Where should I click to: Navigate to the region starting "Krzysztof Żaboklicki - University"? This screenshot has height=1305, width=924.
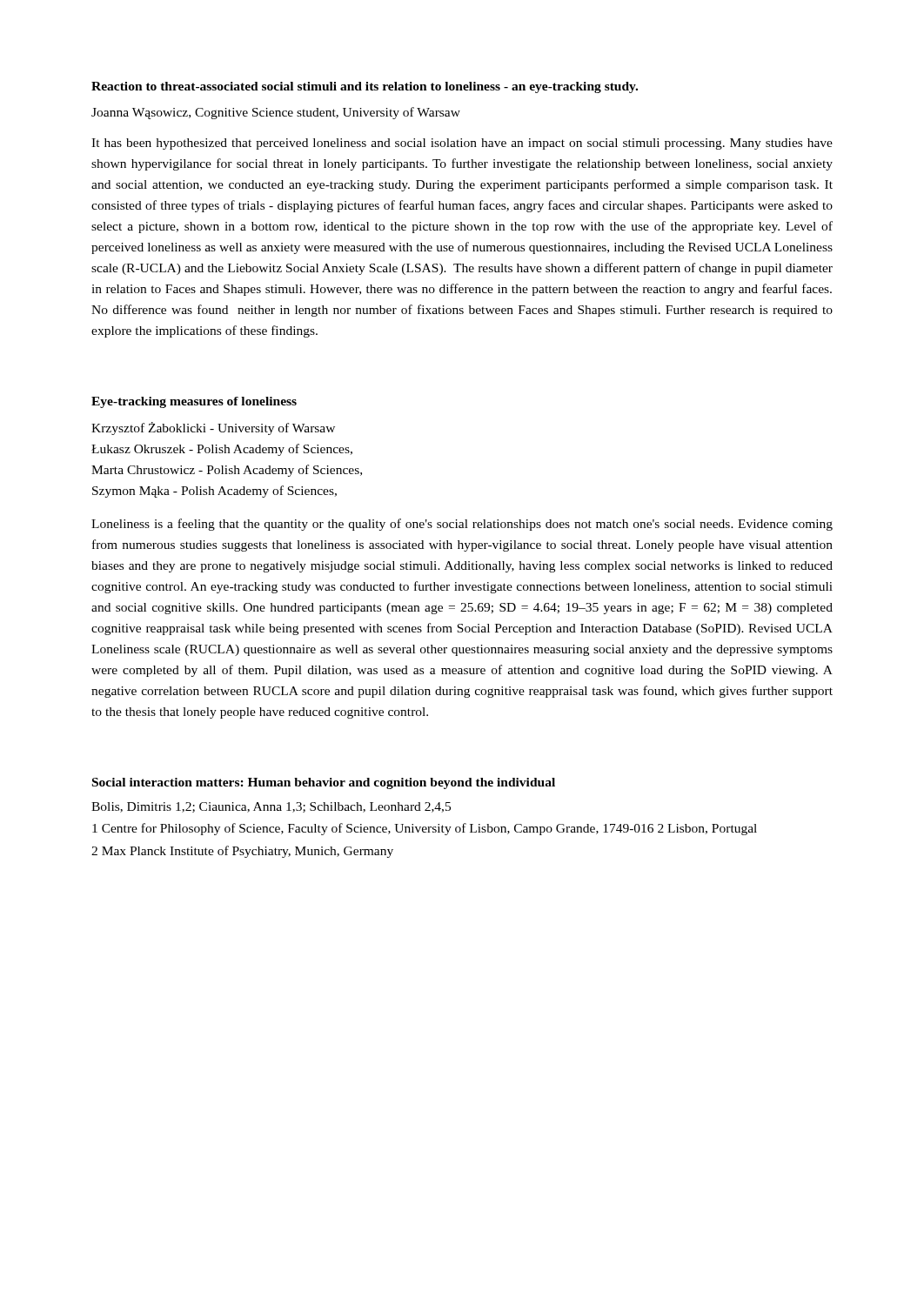pyautogui.click(x=227, y=459)
